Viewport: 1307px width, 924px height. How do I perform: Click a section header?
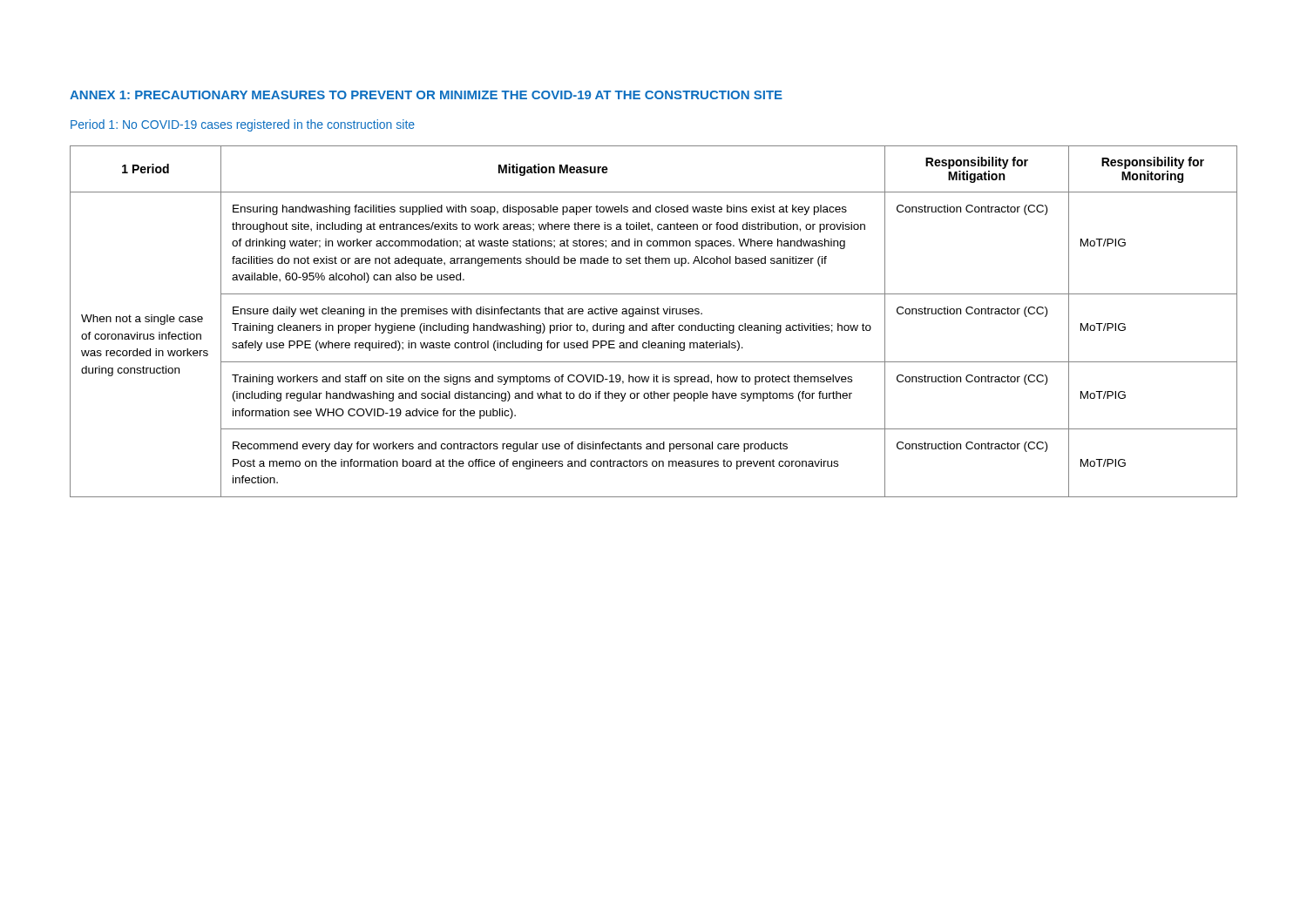tap(426, 95)
